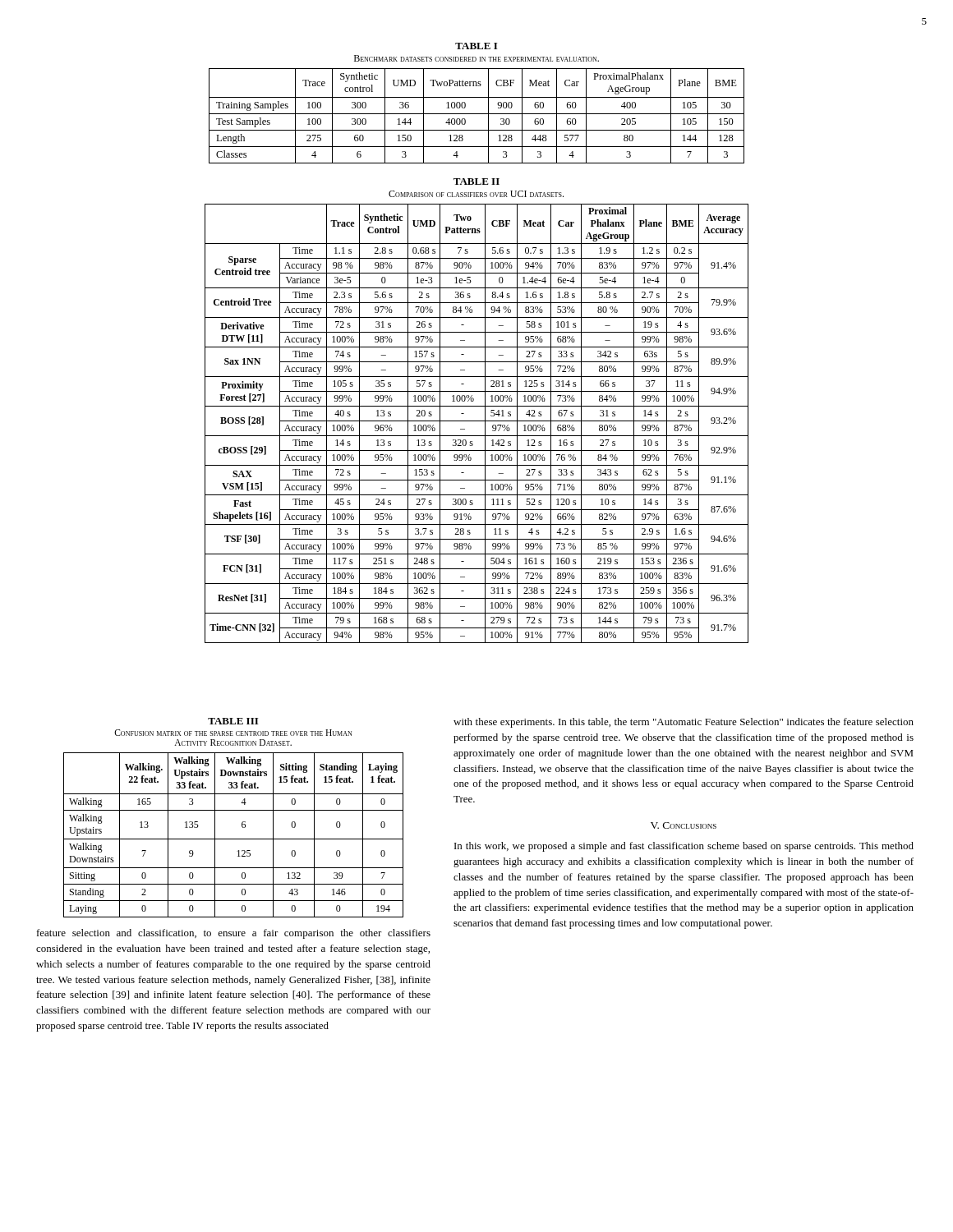Click the passage that begins "with these experiments."
The width and height of the screenshot is (953, 1232).
(684, 760)
